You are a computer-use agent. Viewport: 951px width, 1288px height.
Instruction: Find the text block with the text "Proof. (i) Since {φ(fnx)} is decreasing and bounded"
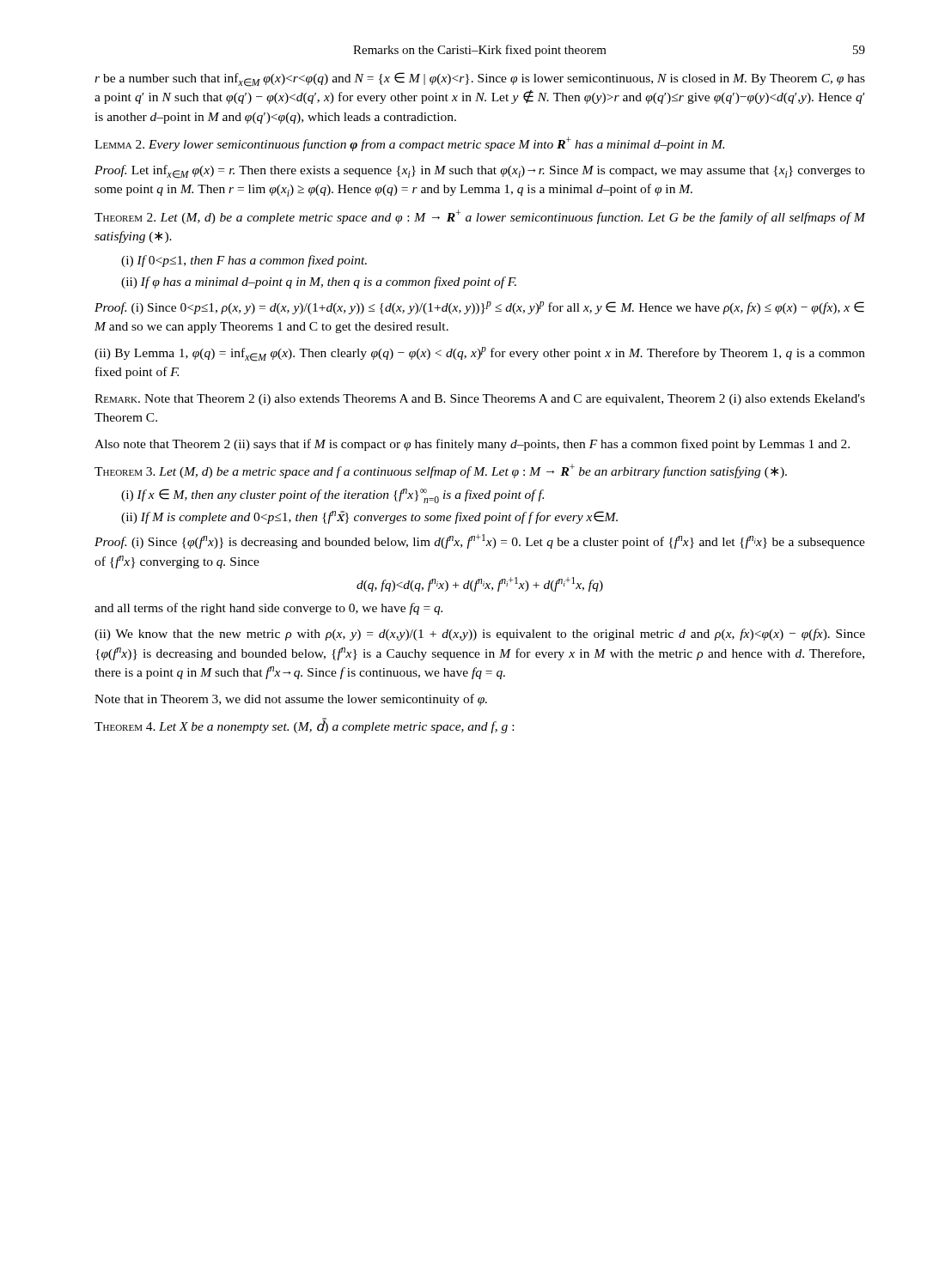(x=480, y=550)
